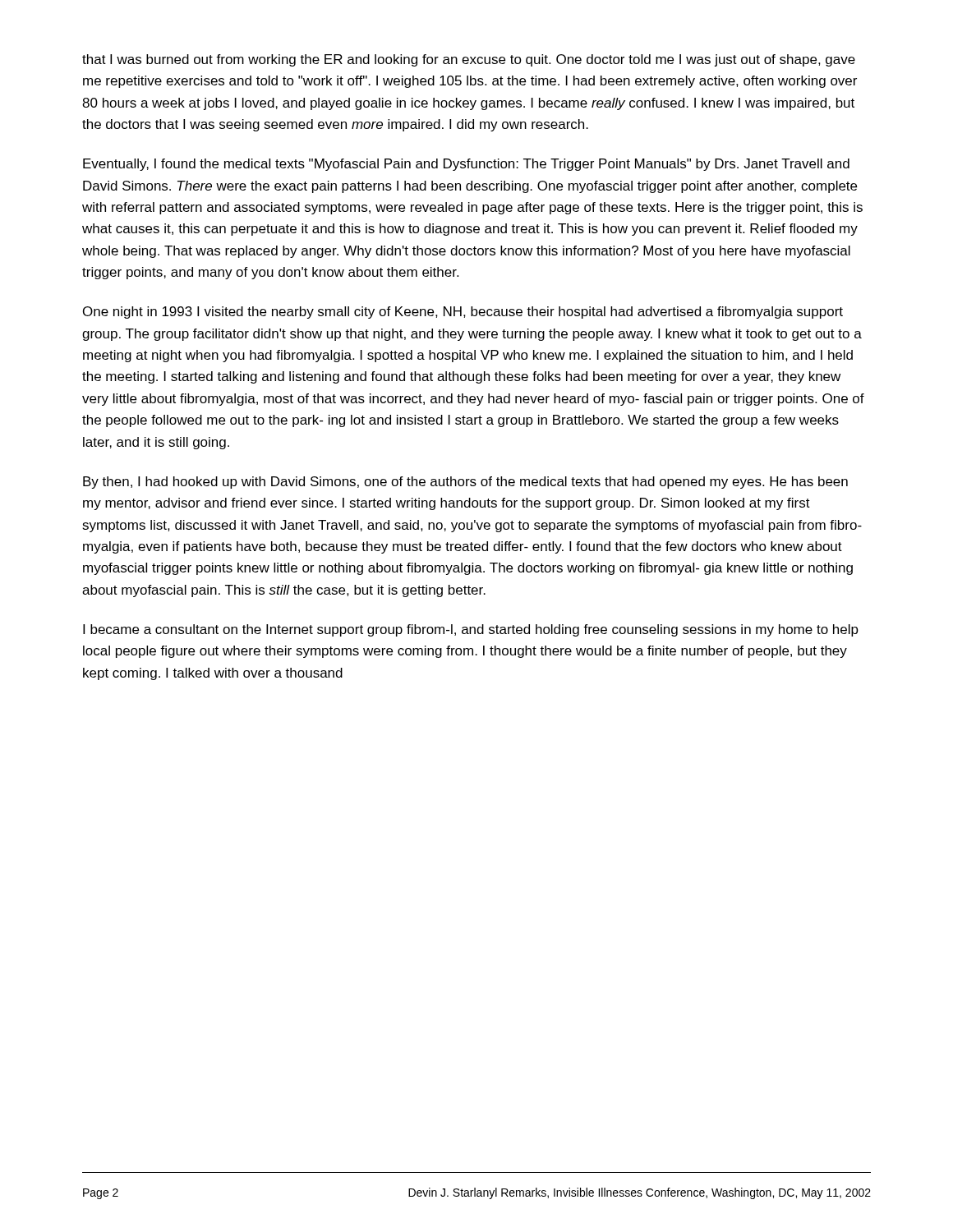Locate the block starting "One night in 1993 I visited the nearby"
The width and height of the screenshot is (953, 1232).
point(473,377)
